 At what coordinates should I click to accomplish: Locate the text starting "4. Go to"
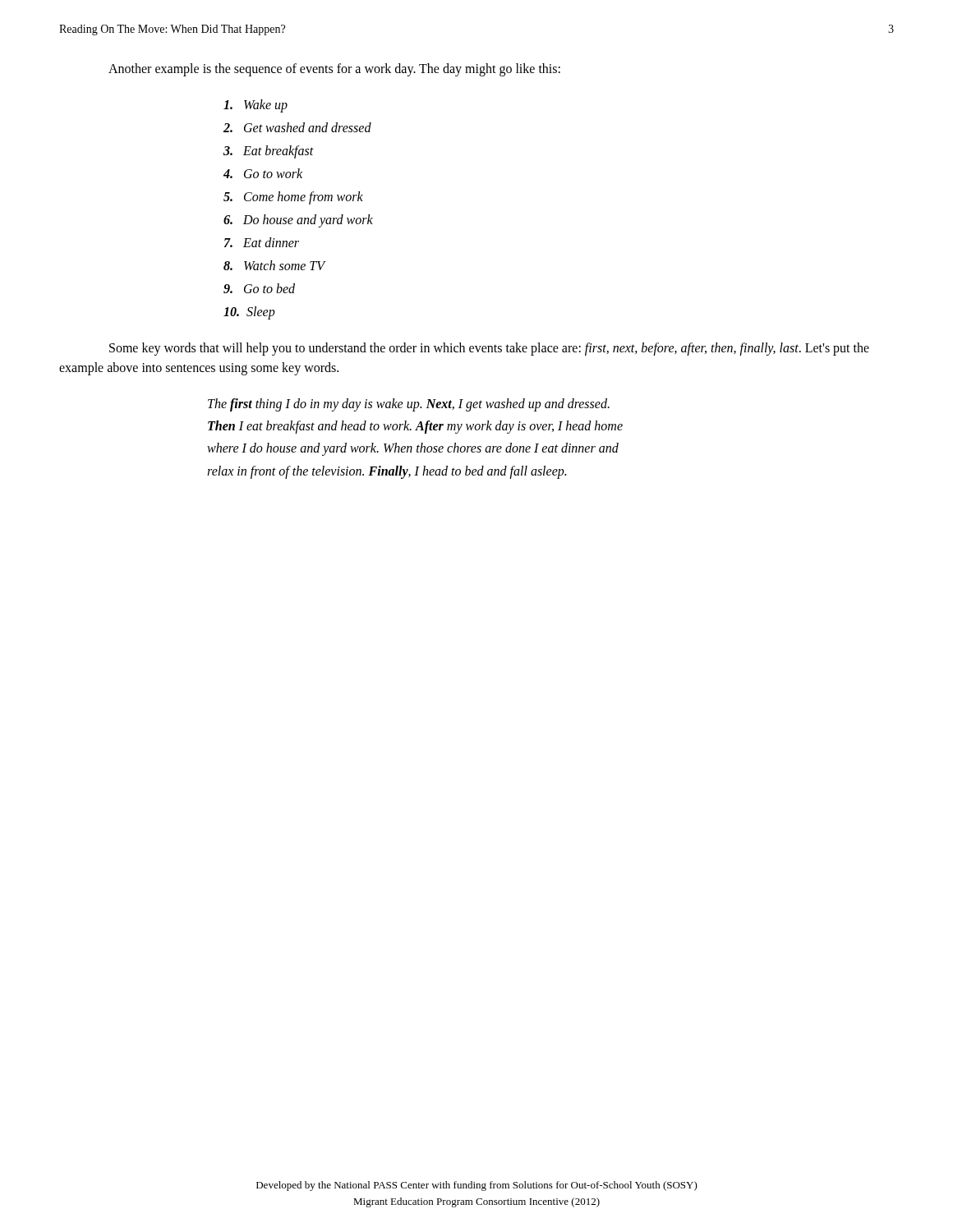click(263, 174)
